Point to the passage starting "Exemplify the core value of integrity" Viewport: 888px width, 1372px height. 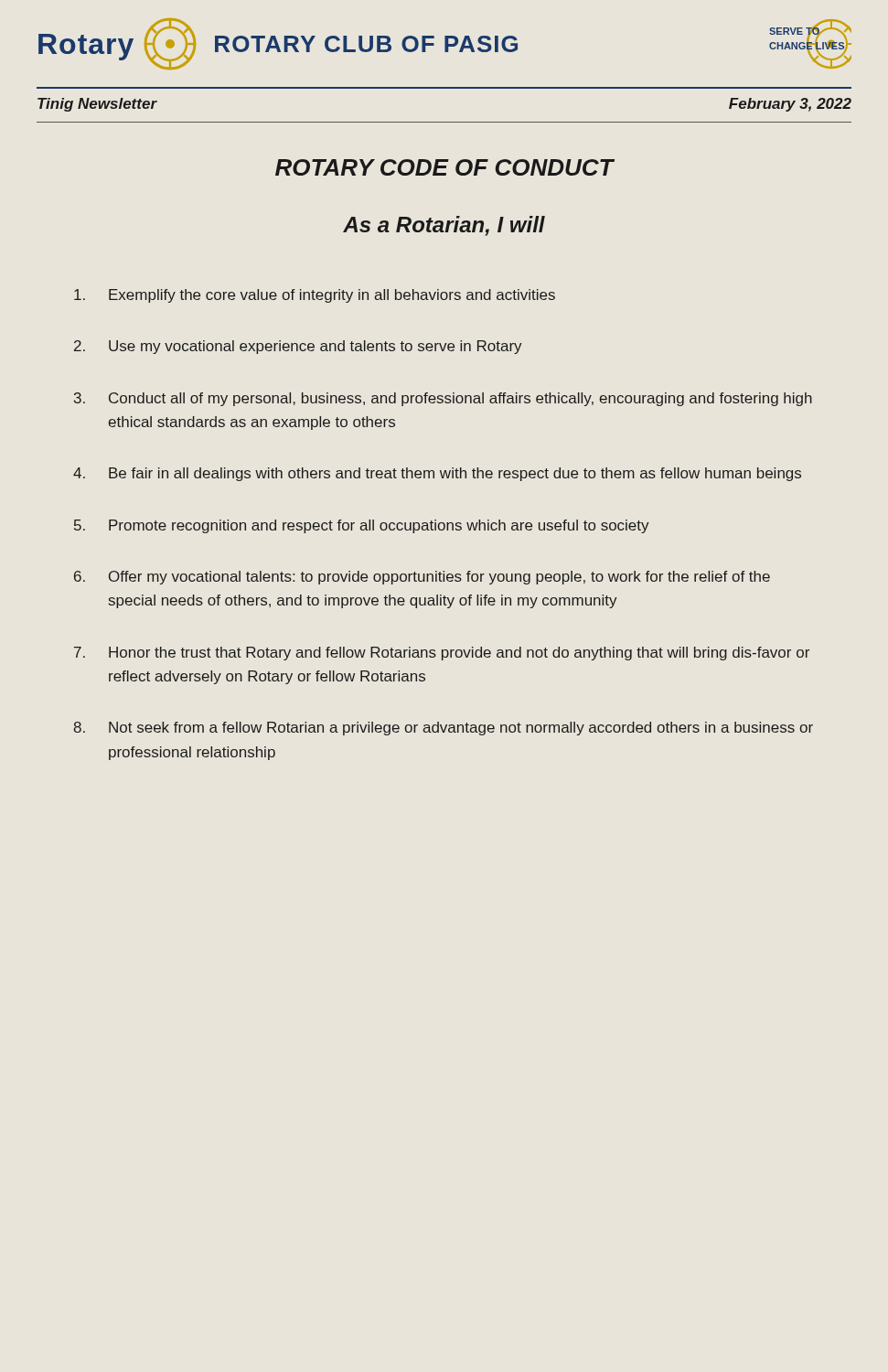tap(444, 296)
